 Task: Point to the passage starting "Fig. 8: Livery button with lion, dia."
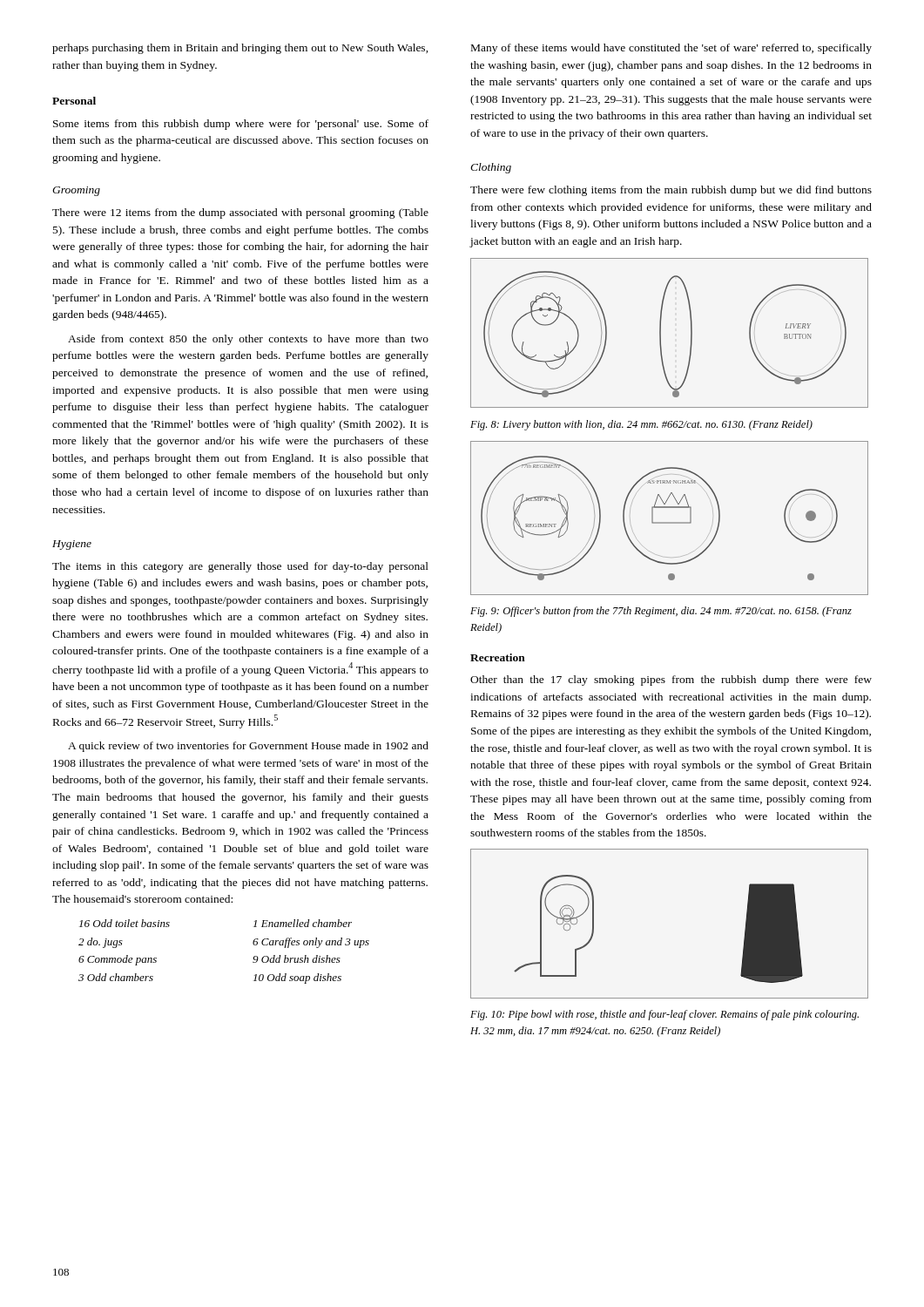click(641, 424)
